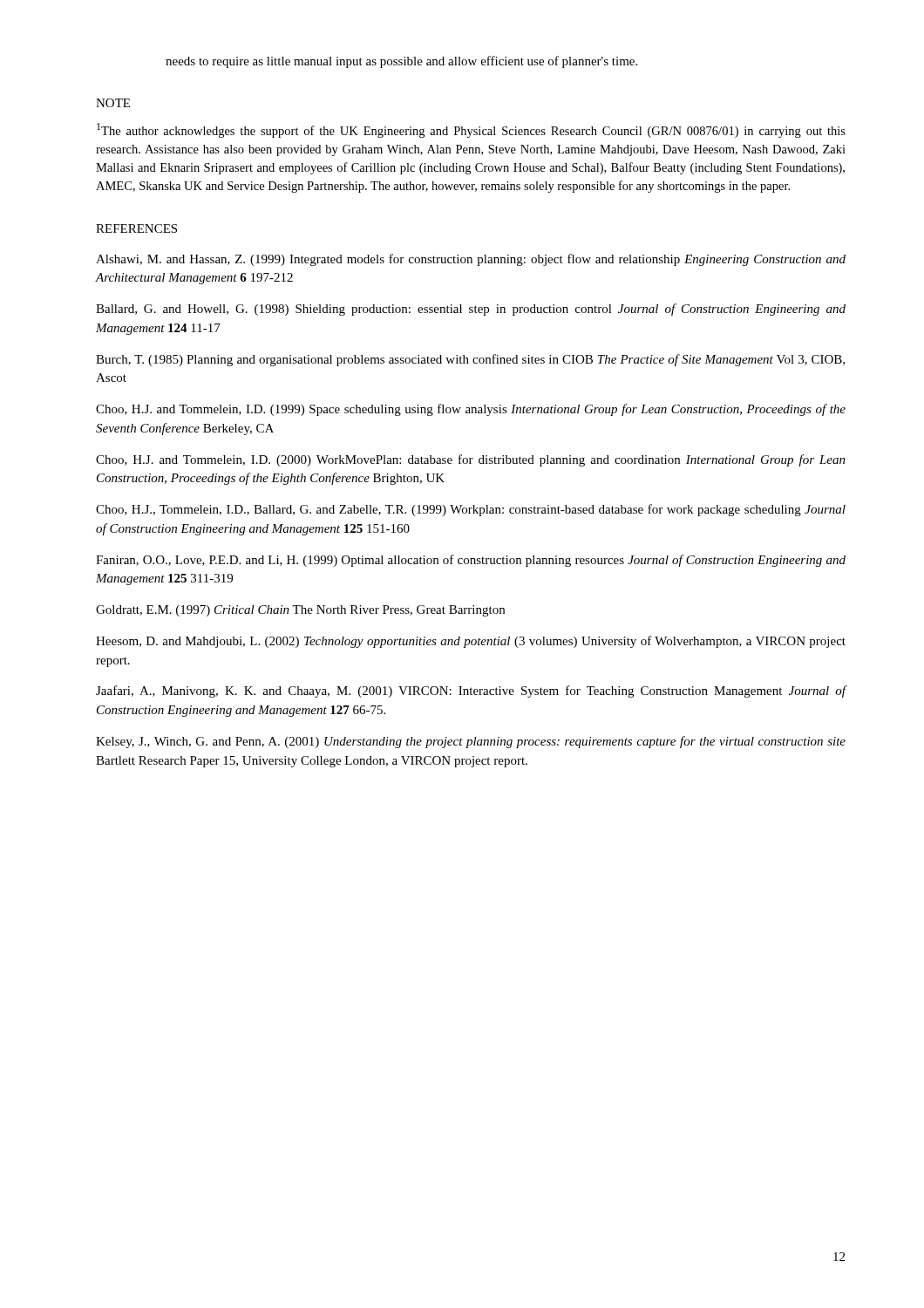Point to the element starting "Faniran, O.O., Love, P.E.D."
Image resolution: width=924 pixels, height=1308 pixels.
[471, 569]
